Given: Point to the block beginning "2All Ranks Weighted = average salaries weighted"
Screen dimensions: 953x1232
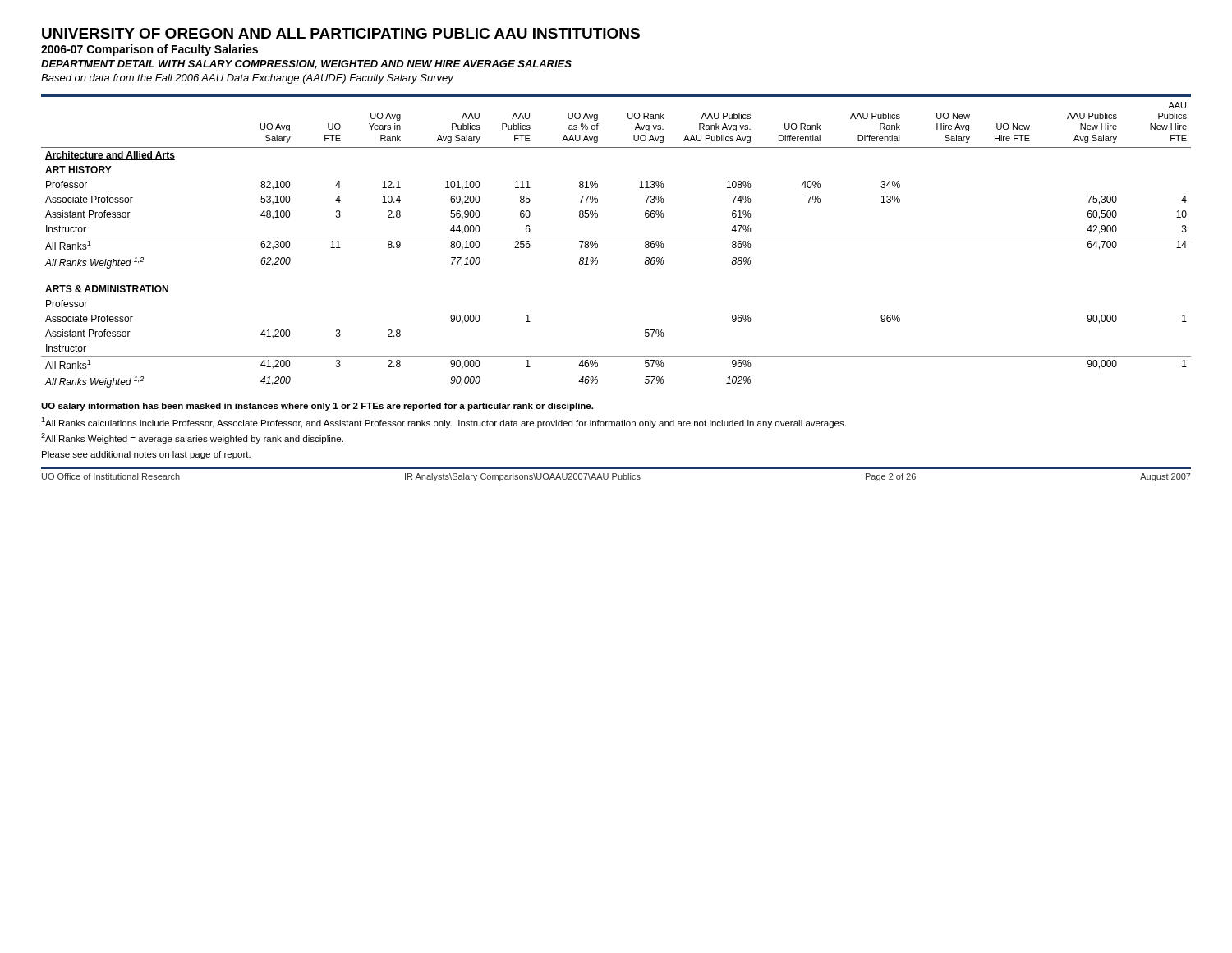Looking at the screenshot, I should pyautogui.click(x=192, y=437).
